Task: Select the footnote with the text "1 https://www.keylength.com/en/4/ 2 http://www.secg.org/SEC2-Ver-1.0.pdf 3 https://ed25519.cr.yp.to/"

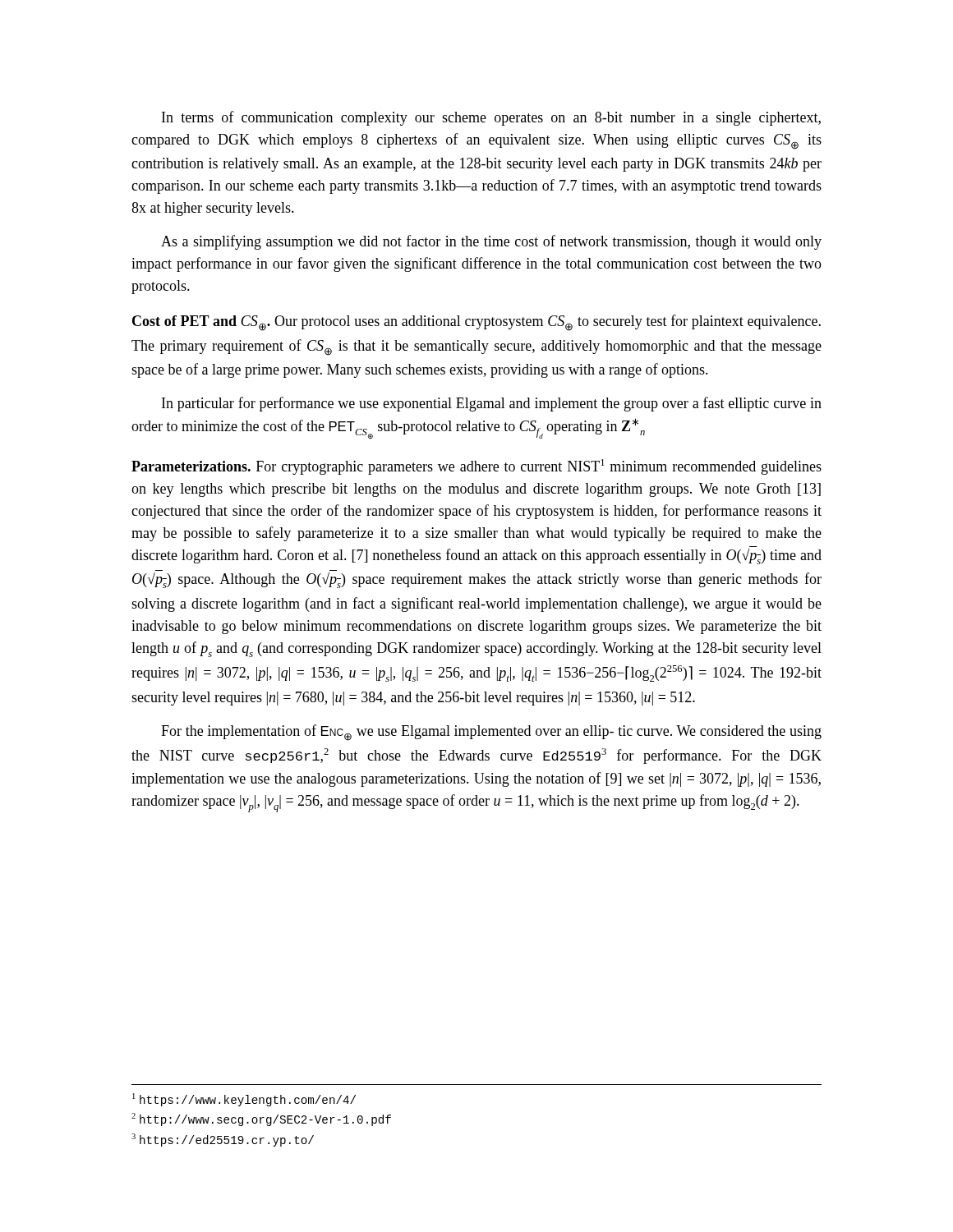Action: pos(244,1100)
